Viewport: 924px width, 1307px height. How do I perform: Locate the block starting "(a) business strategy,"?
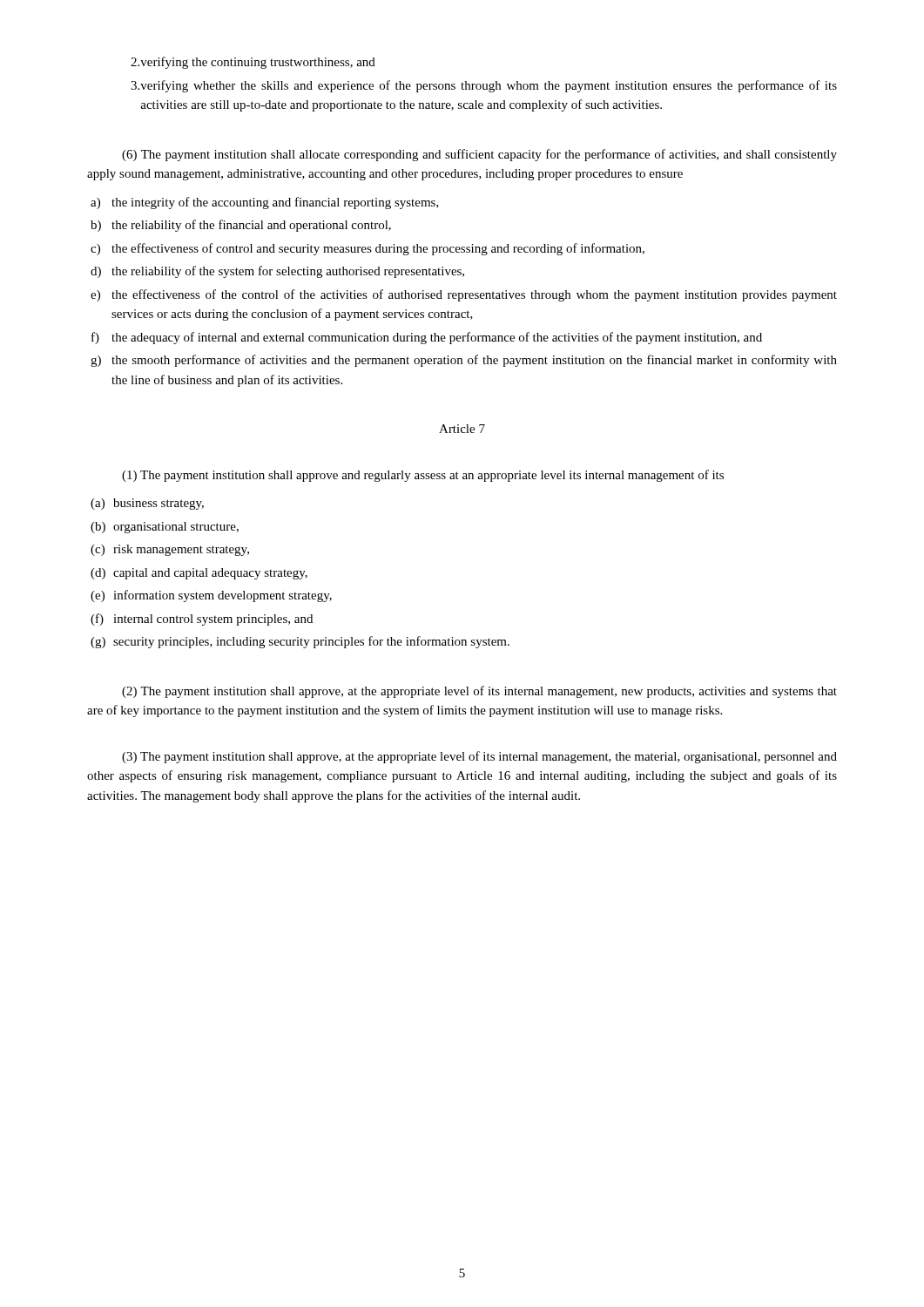147,504
